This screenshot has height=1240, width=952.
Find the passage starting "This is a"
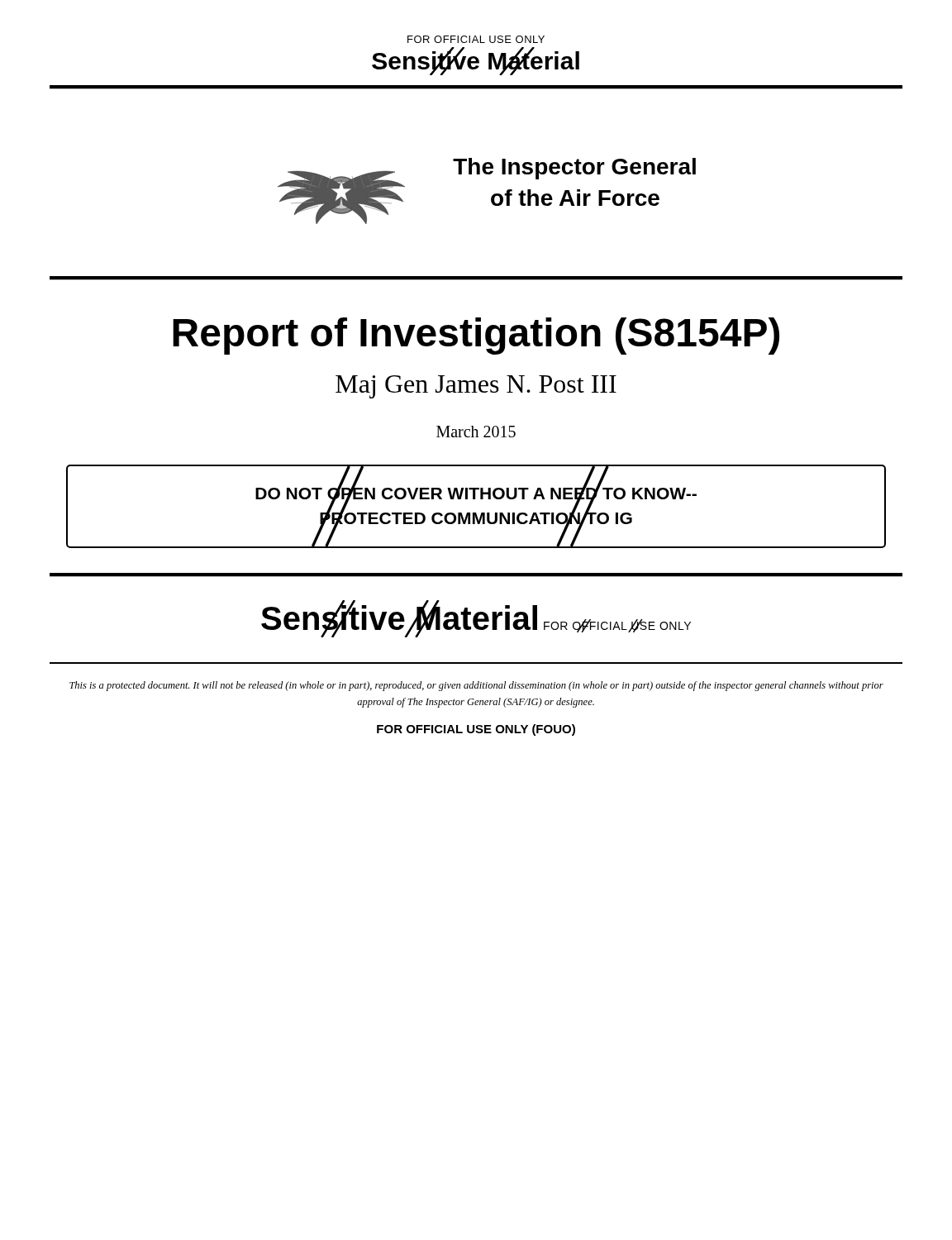coord(476,693)
